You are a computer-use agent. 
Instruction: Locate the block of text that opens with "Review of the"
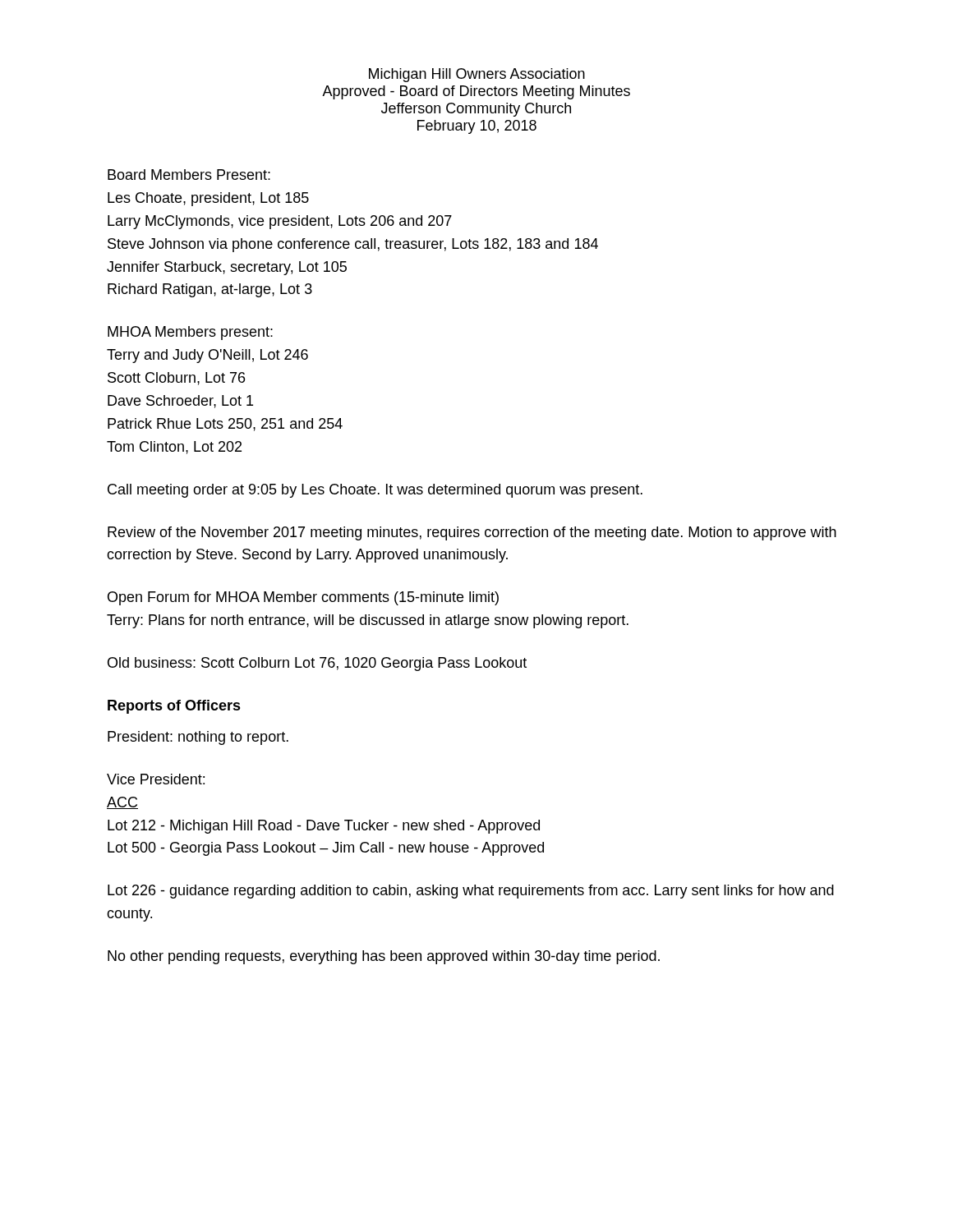pos(472,543)
